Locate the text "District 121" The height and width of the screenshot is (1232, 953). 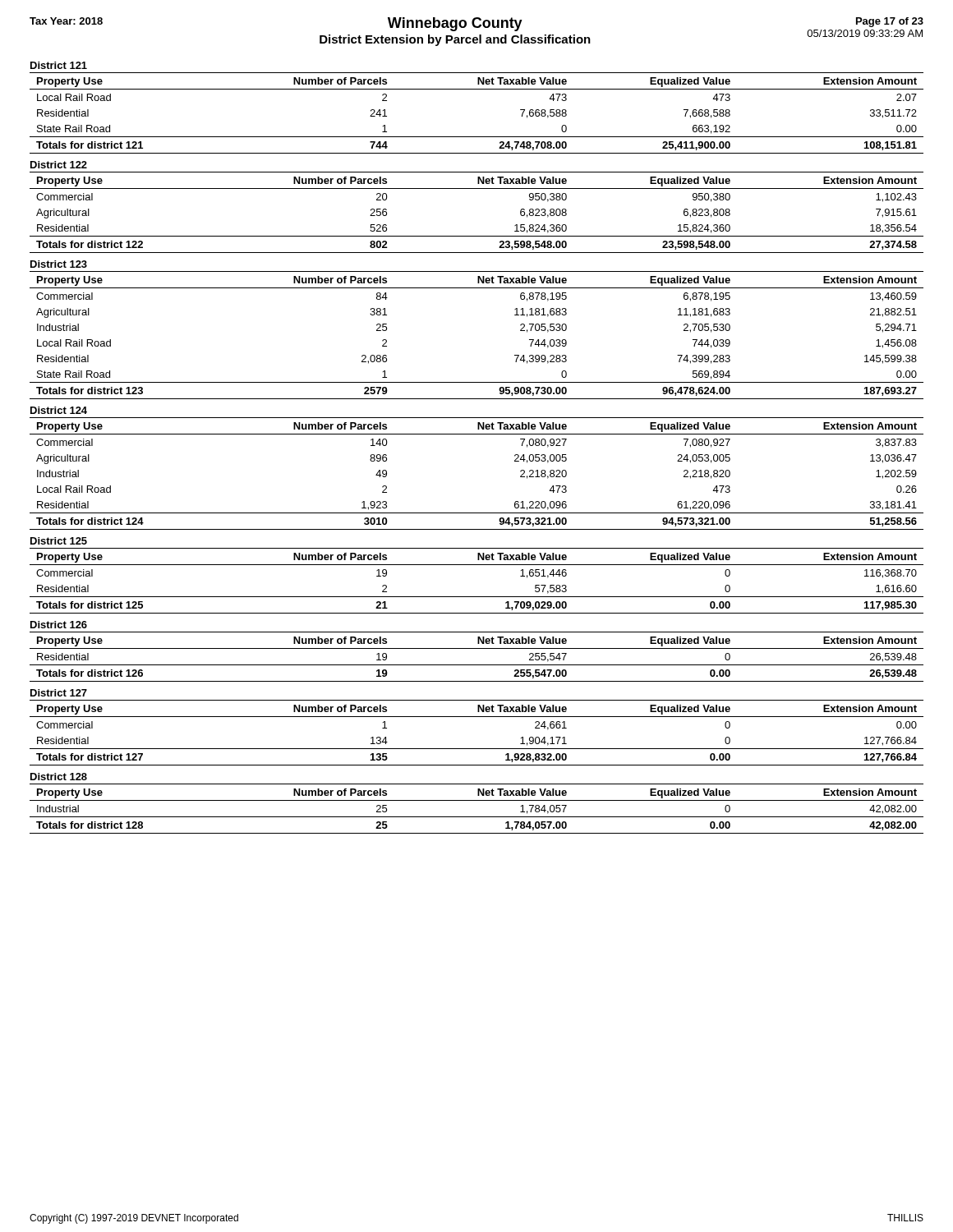pos(58,65)
